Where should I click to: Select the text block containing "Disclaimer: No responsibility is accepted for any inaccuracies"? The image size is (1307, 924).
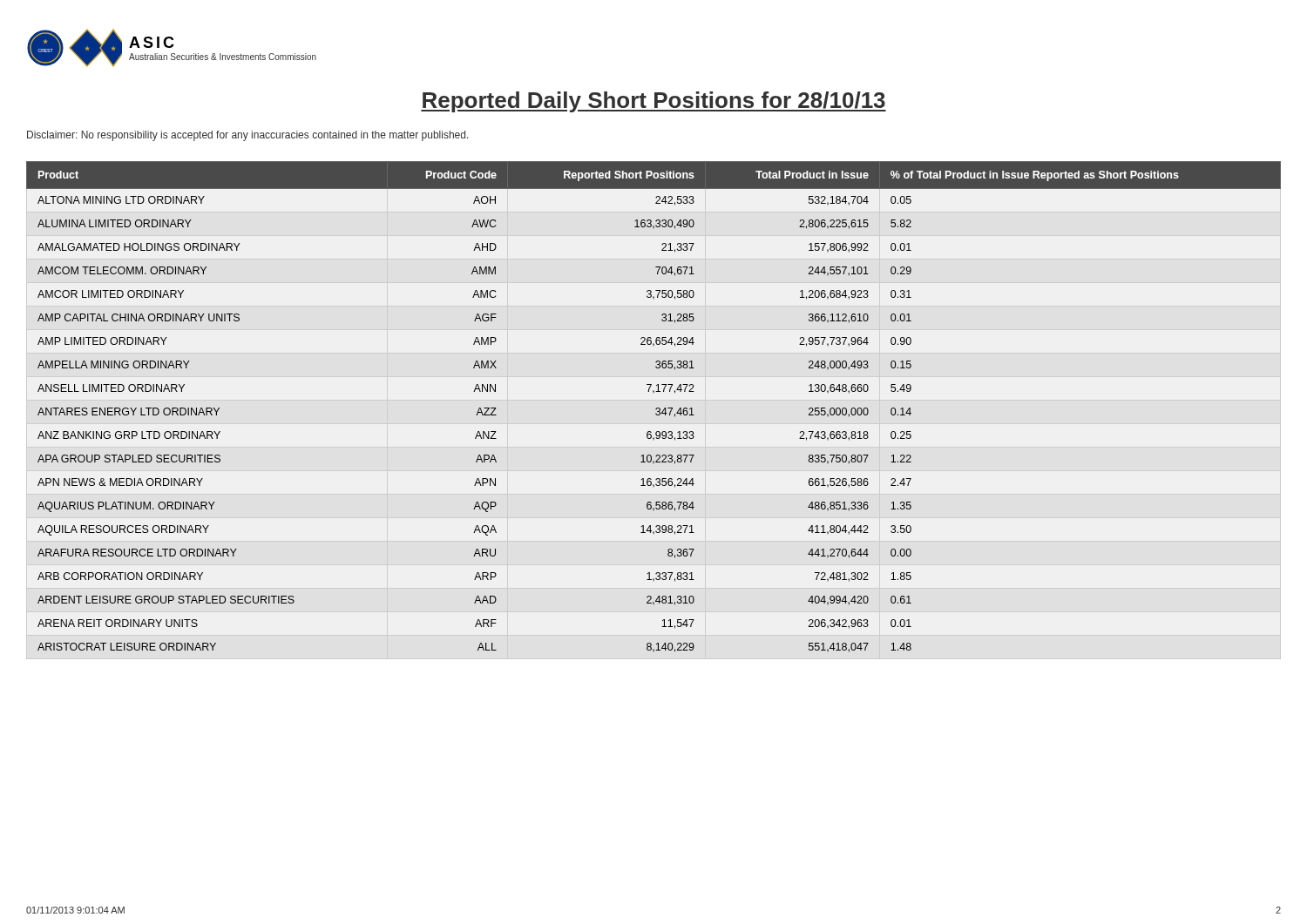click(x=248, y=135)
